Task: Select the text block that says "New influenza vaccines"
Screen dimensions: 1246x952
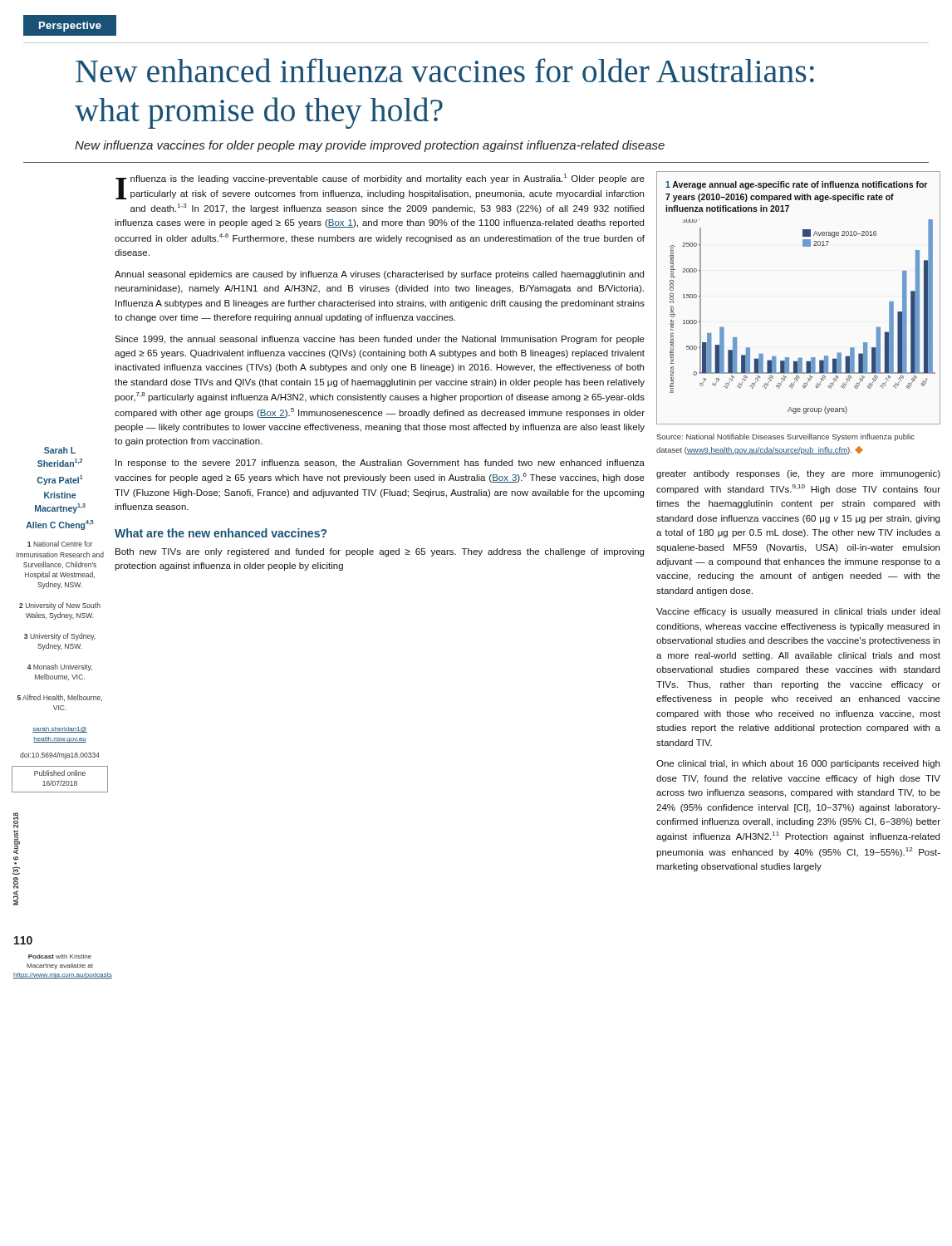Action: pyautogui.click(x=370, y=145)
